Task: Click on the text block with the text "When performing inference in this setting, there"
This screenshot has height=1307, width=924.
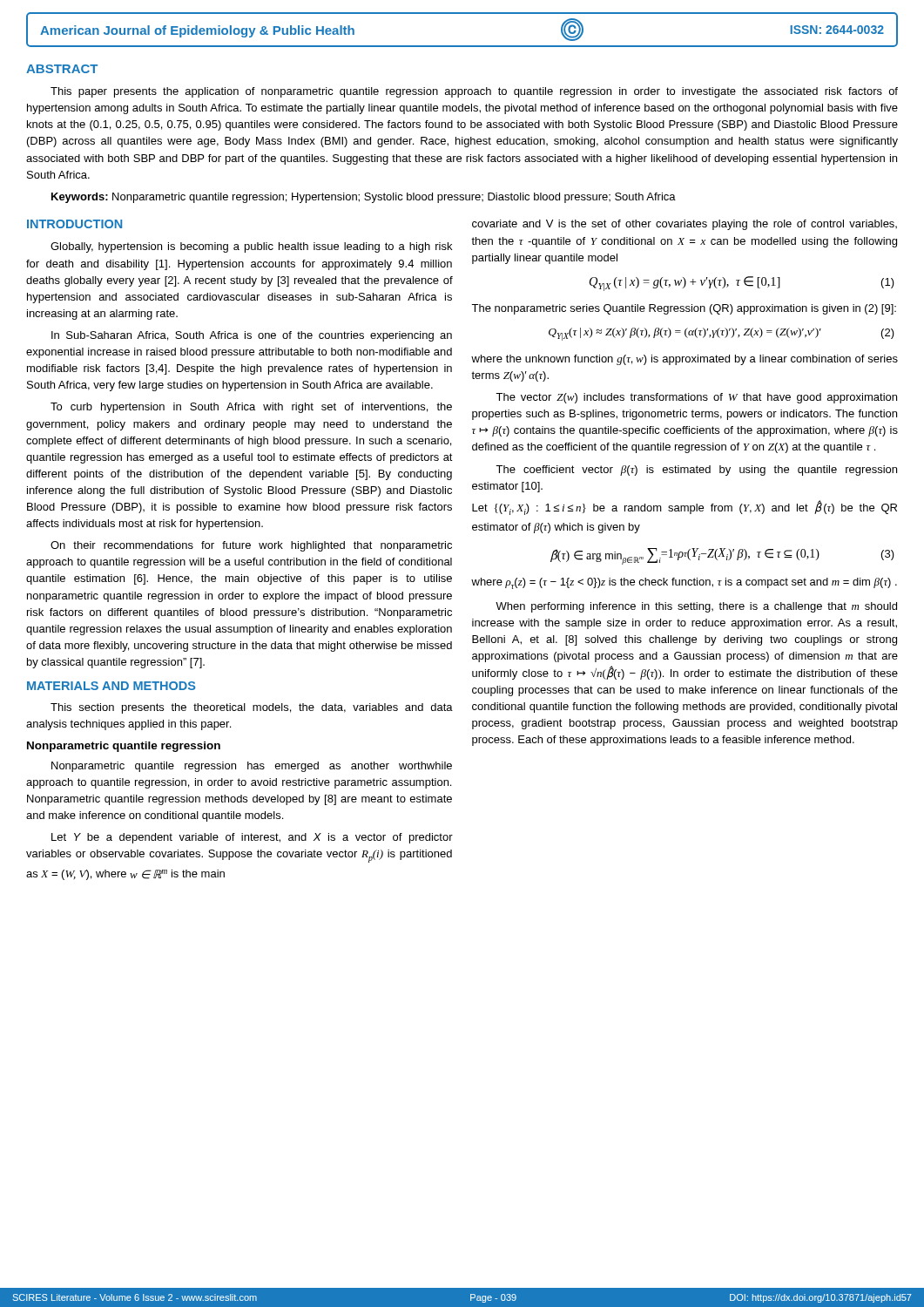Action: tap(685, 673)
